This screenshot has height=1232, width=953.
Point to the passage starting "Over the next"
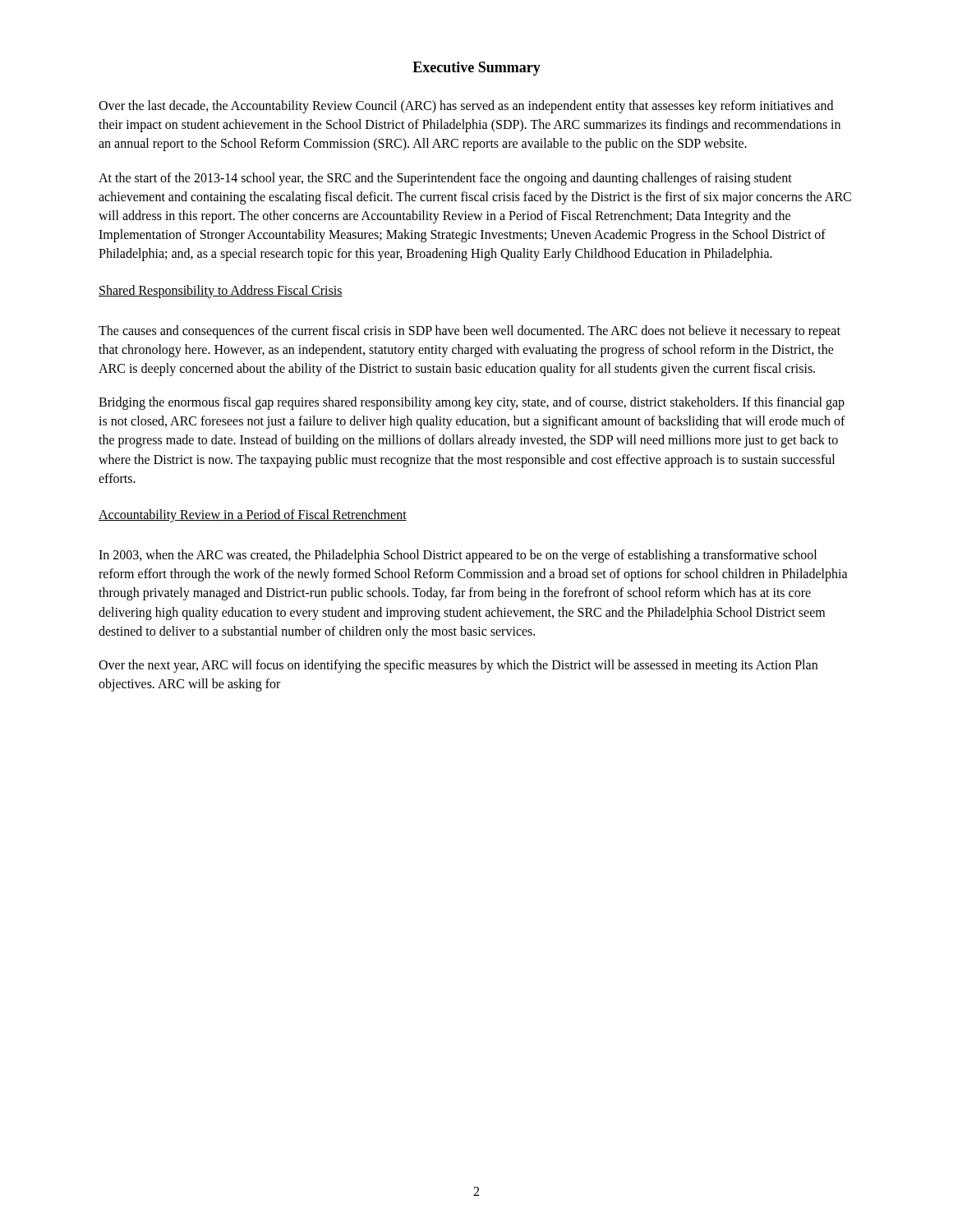[458, 674]
